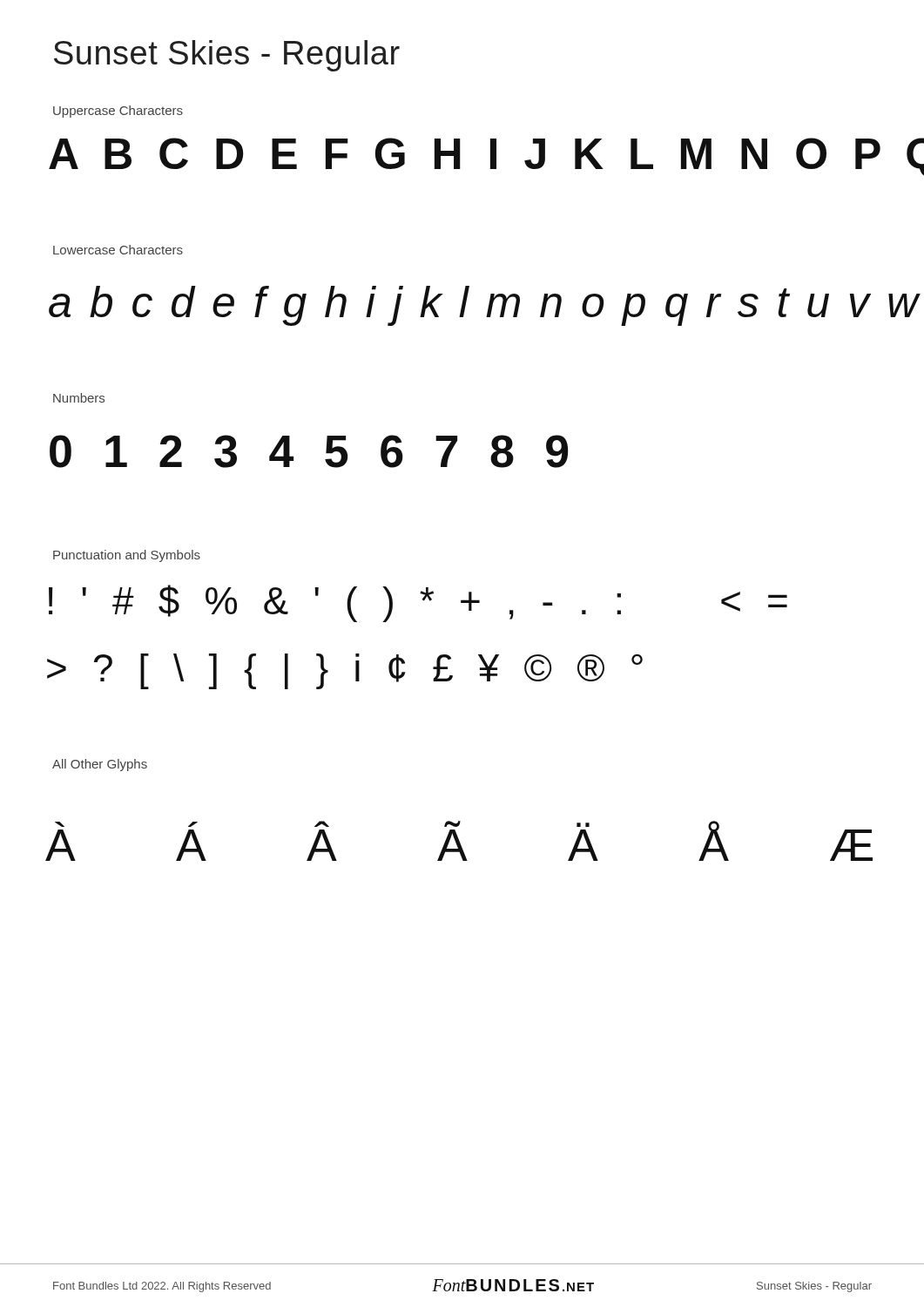Find the block starting "A B C D E"

pos(462,154)
